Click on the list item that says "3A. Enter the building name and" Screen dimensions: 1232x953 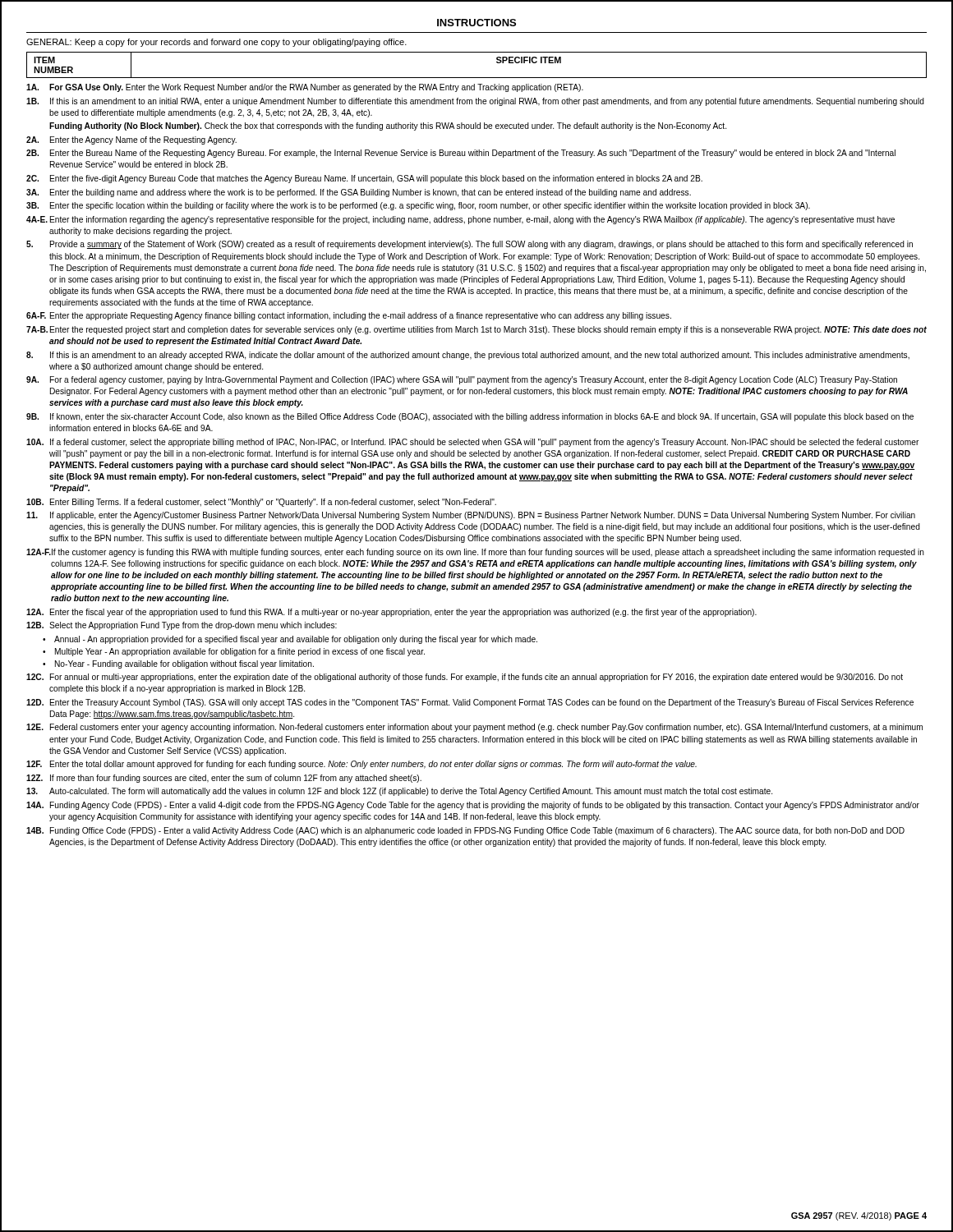(x=476, y=193)
